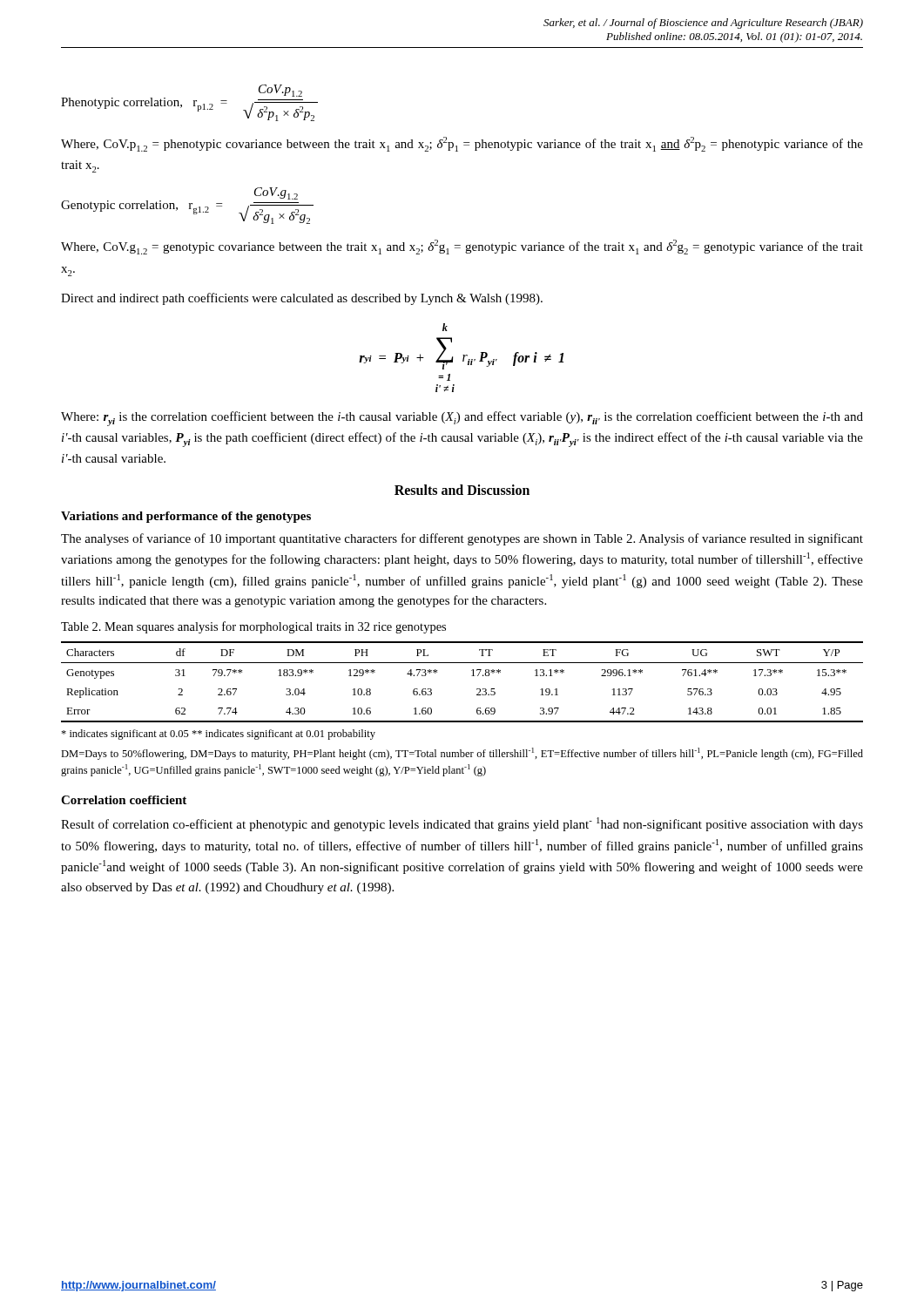
Task: Click on the caption that says "Table 2. Mean squares analysis for morphological"
Action: [254, 626]
